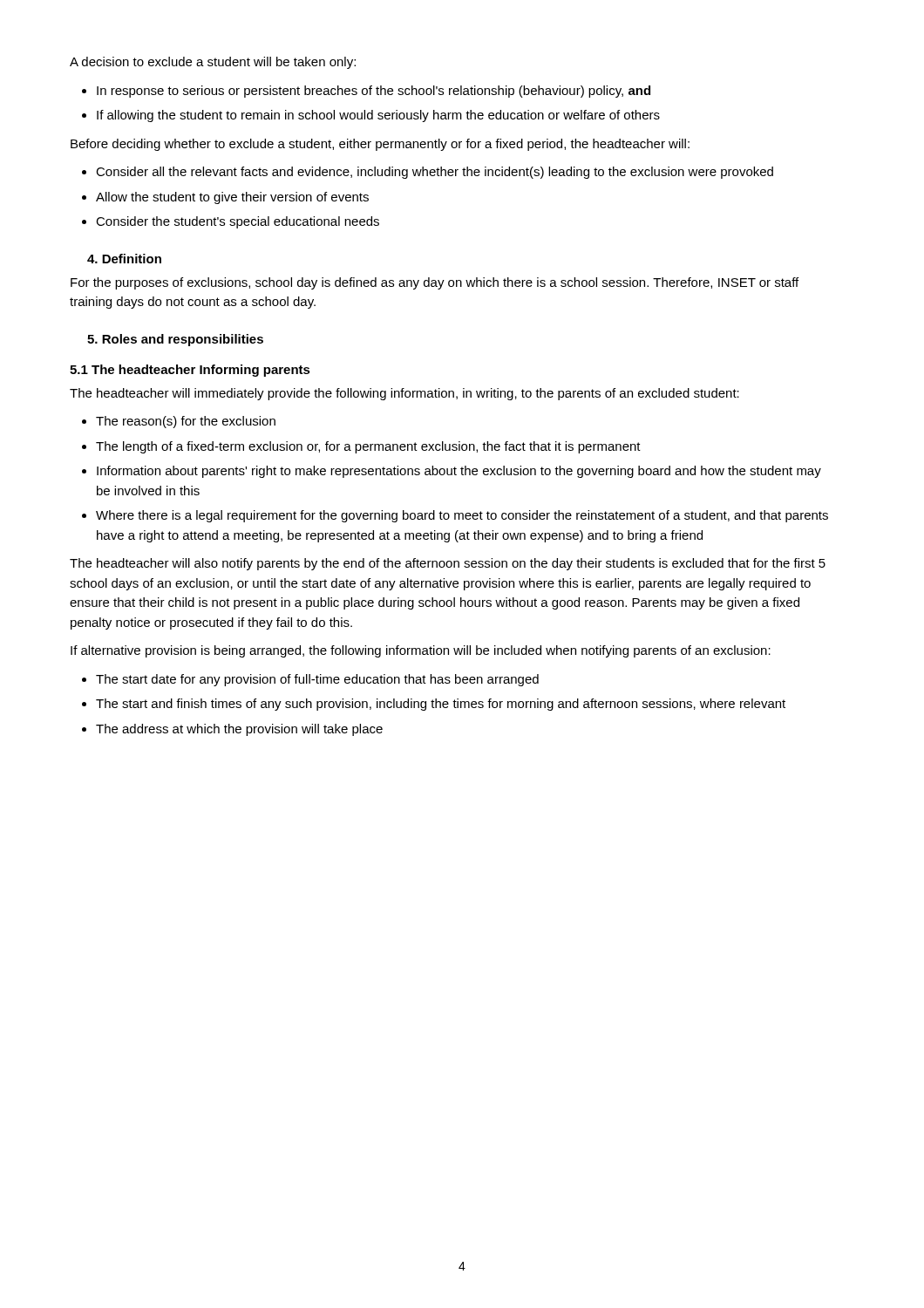The height and width of the screenshot is (1308, 924).
Task: Find "5. Roles and responsibilities" on this page
Action: pyautogui.click(x=175, y=338)
